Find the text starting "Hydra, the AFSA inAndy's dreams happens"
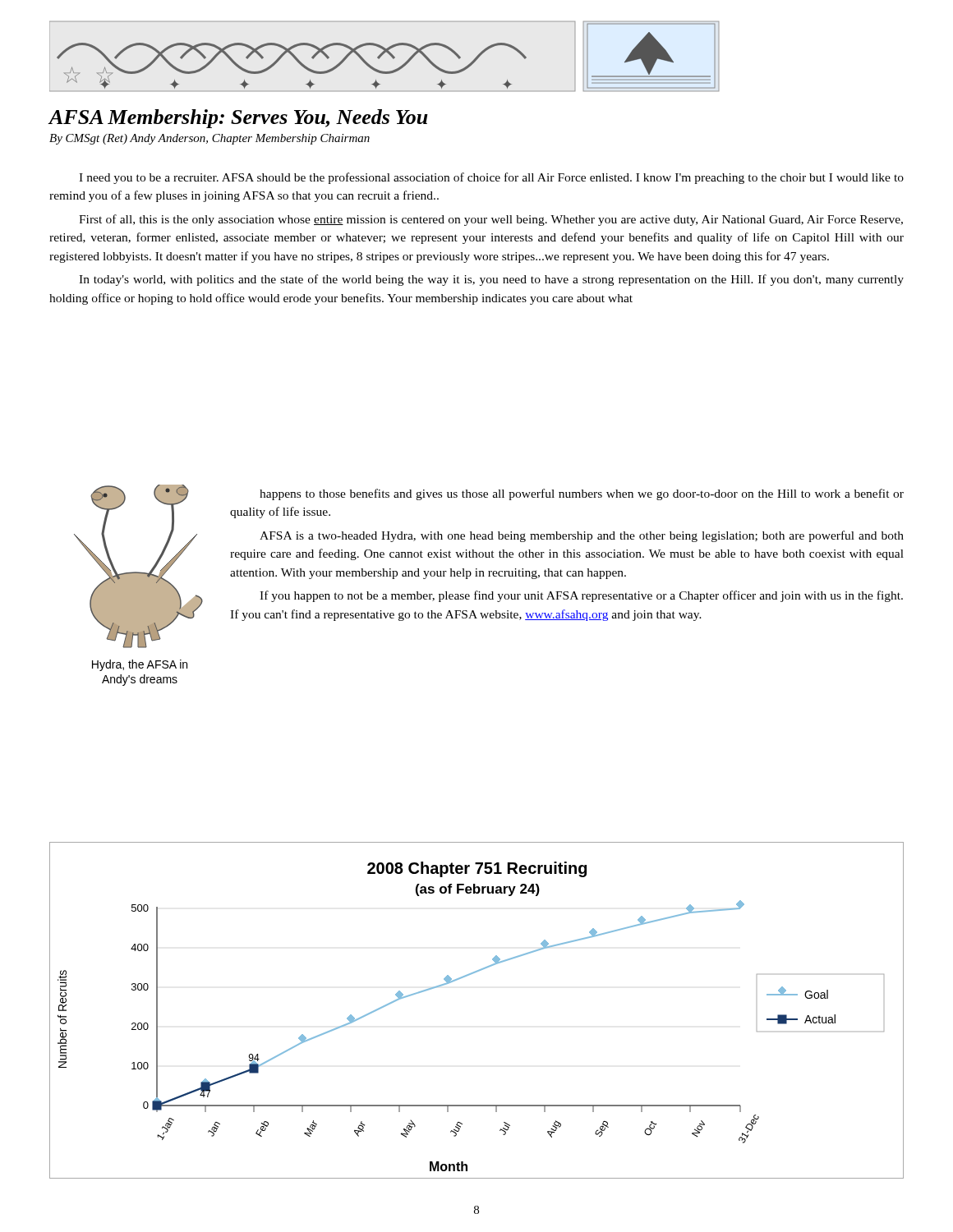 click(x=476, y=586)
